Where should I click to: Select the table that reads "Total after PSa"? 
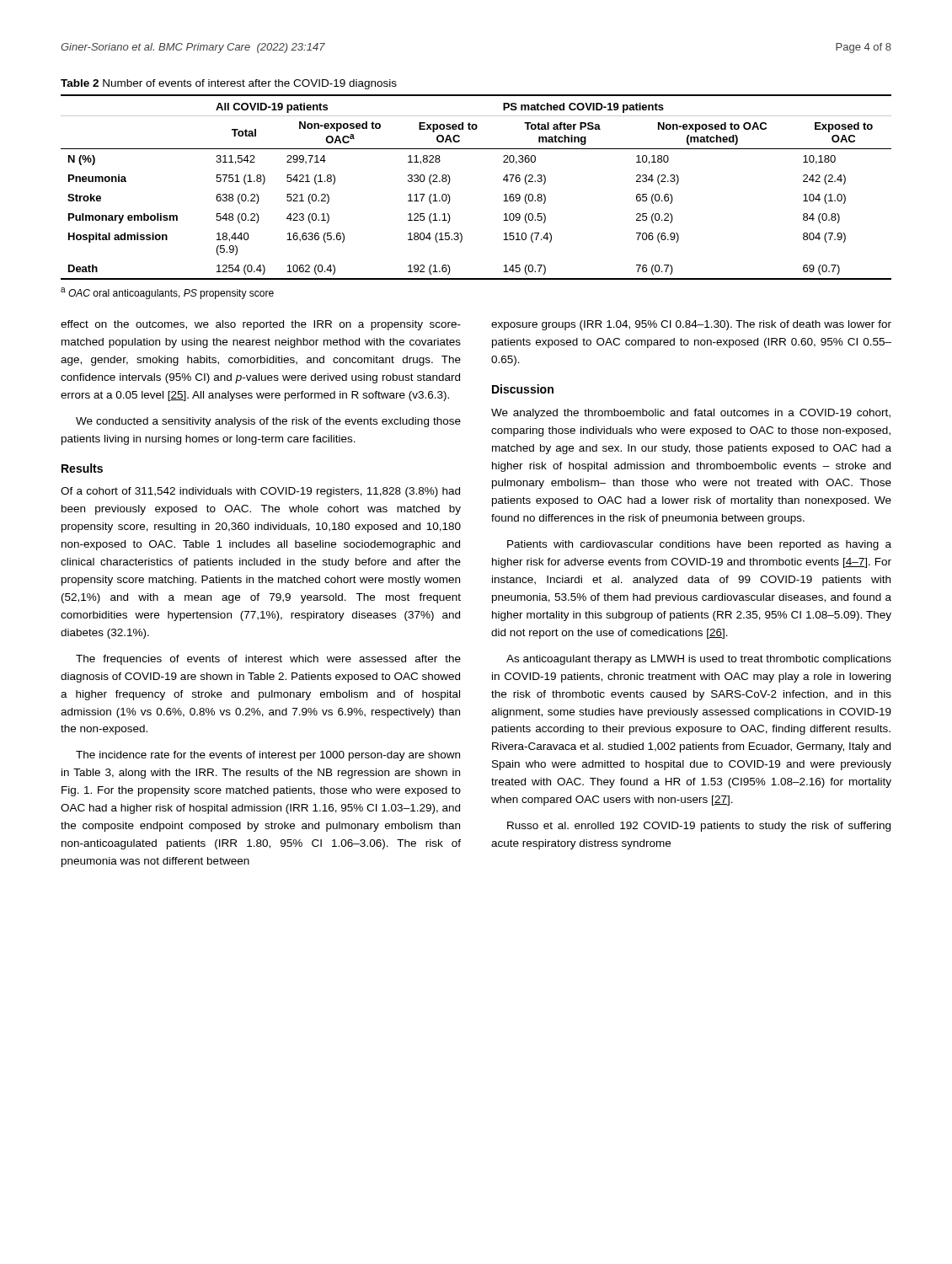pyautogui.click(x=476, y=187)
